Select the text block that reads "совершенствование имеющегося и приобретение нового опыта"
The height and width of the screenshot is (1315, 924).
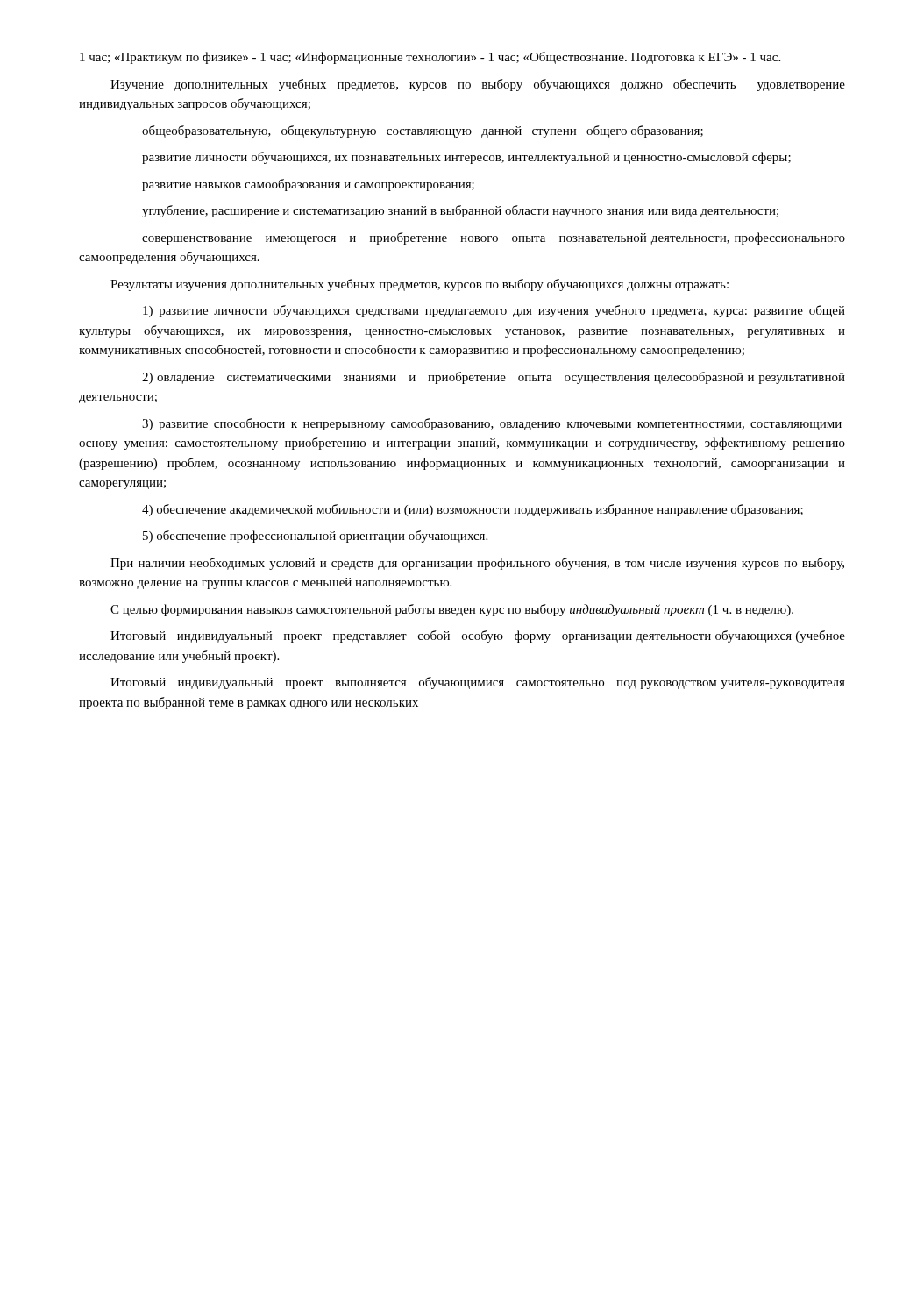tap(462, 247)
